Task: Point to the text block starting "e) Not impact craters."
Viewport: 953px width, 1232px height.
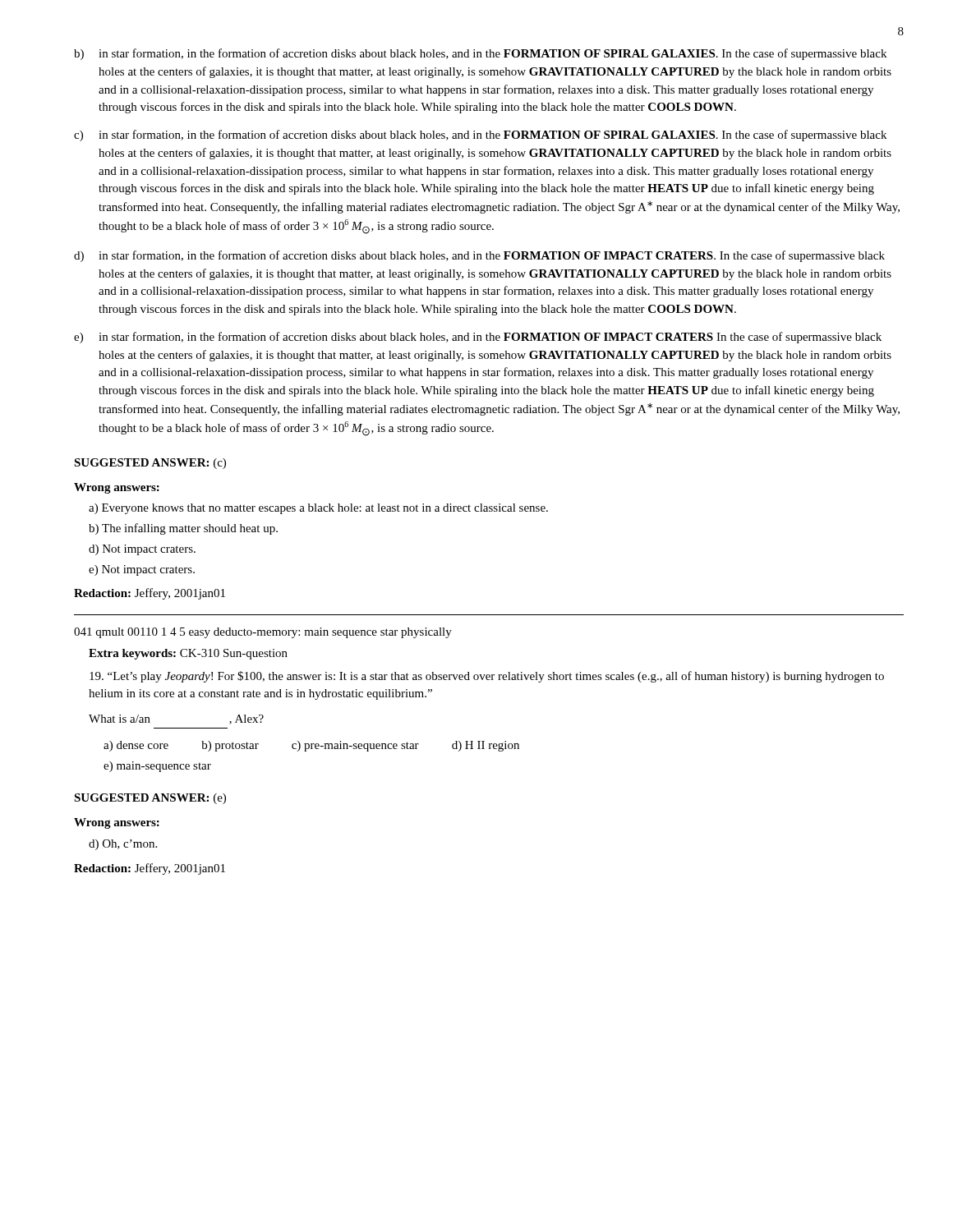Action: click(142, 569)
